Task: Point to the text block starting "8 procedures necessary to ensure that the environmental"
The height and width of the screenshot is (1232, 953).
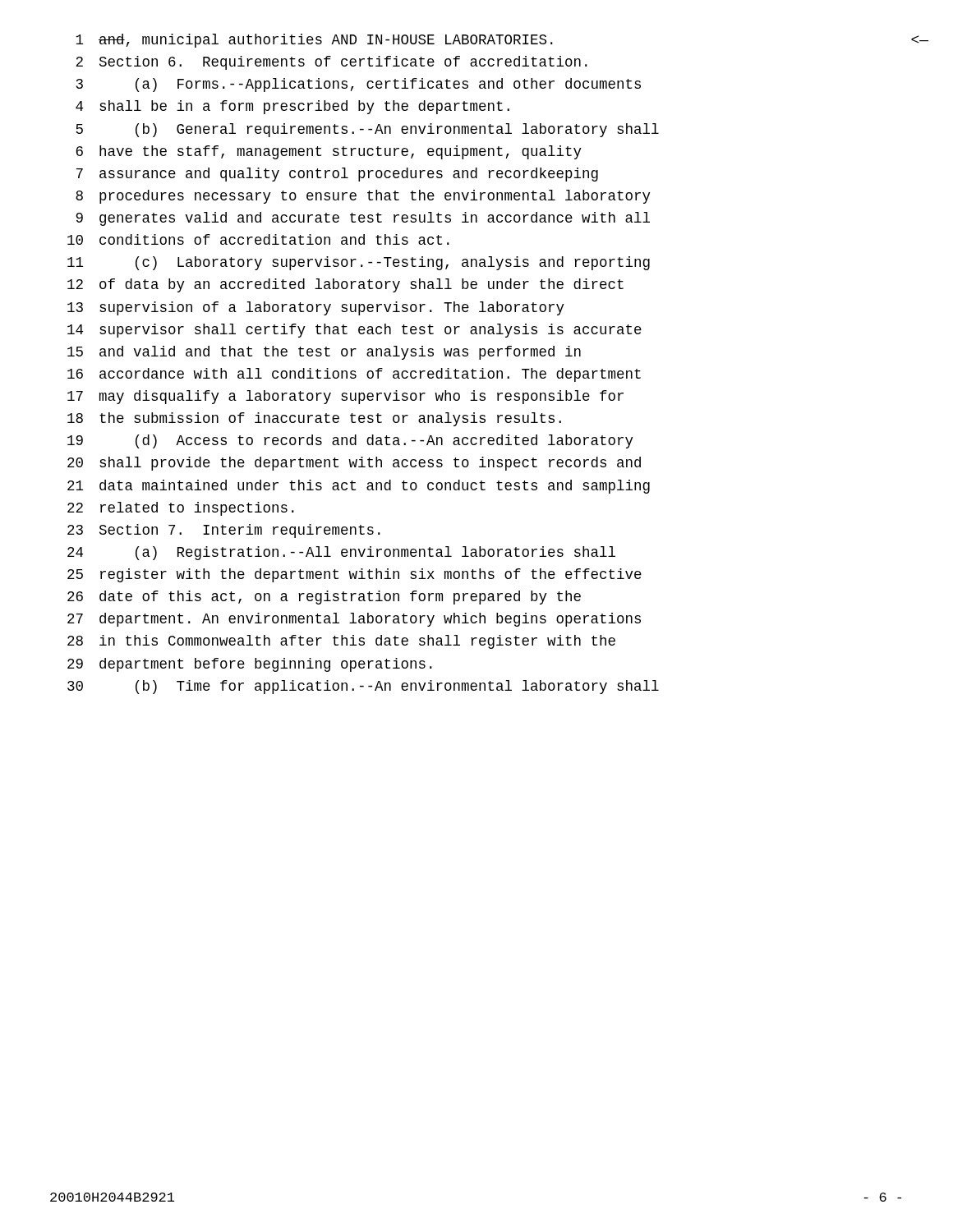Action: (x=476, y=197)
